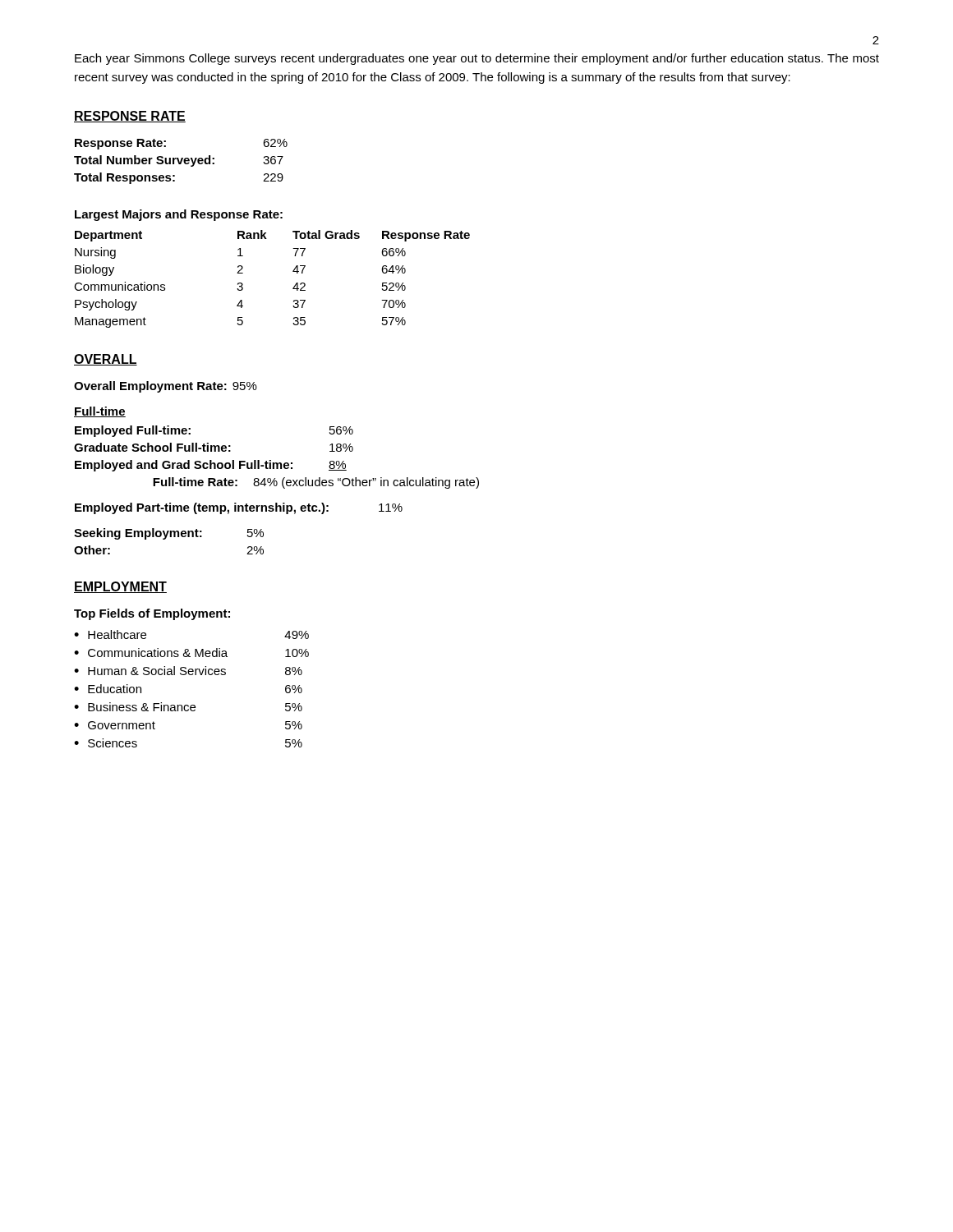The height and width of the screenshot is (1232, 953).
Task: Where is the passage that starts "Seeking Employment: 5% Other:"?
Action: [x=169, y=534]
